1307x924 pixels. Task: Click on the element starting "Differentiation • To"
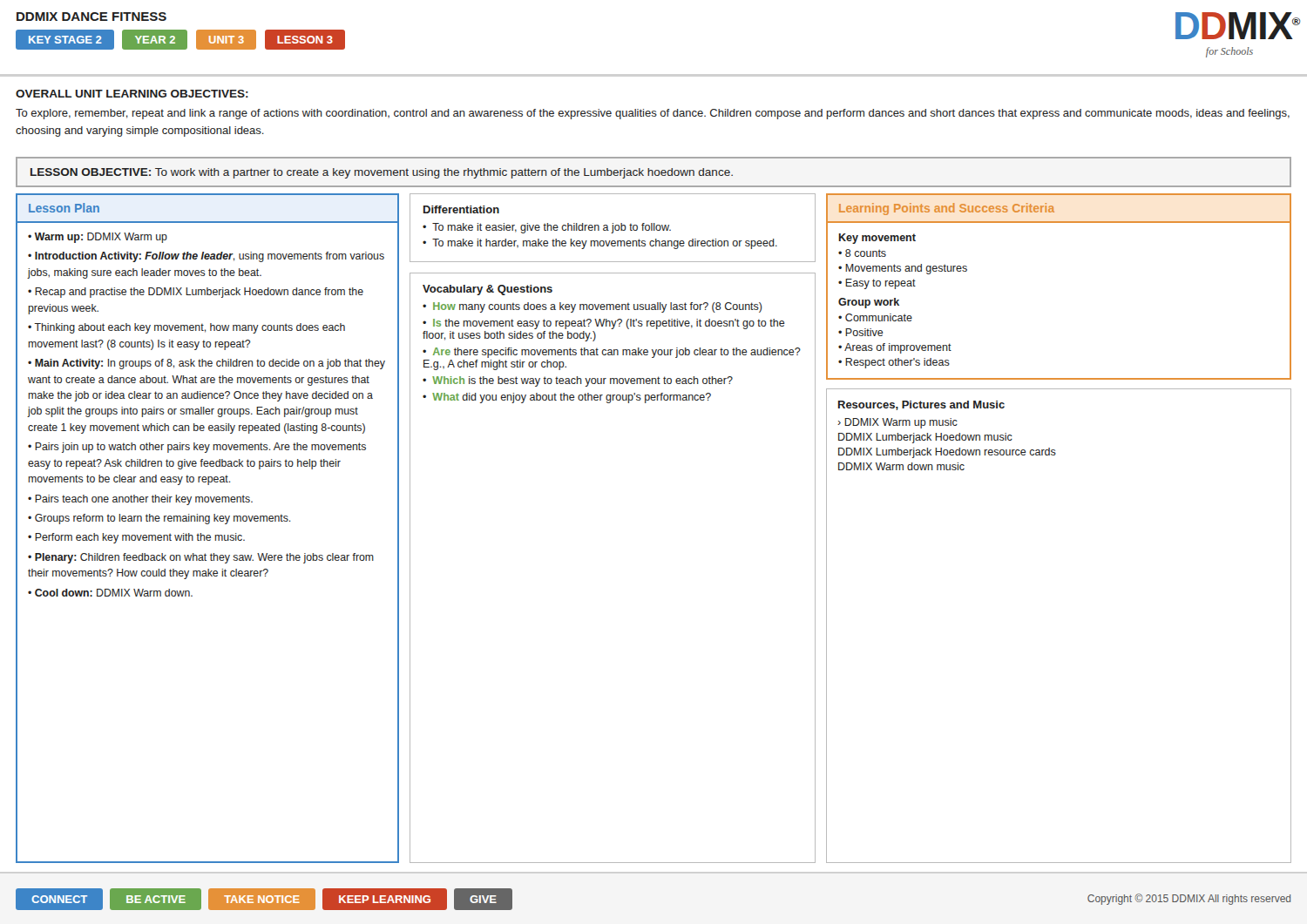[613, 226]
